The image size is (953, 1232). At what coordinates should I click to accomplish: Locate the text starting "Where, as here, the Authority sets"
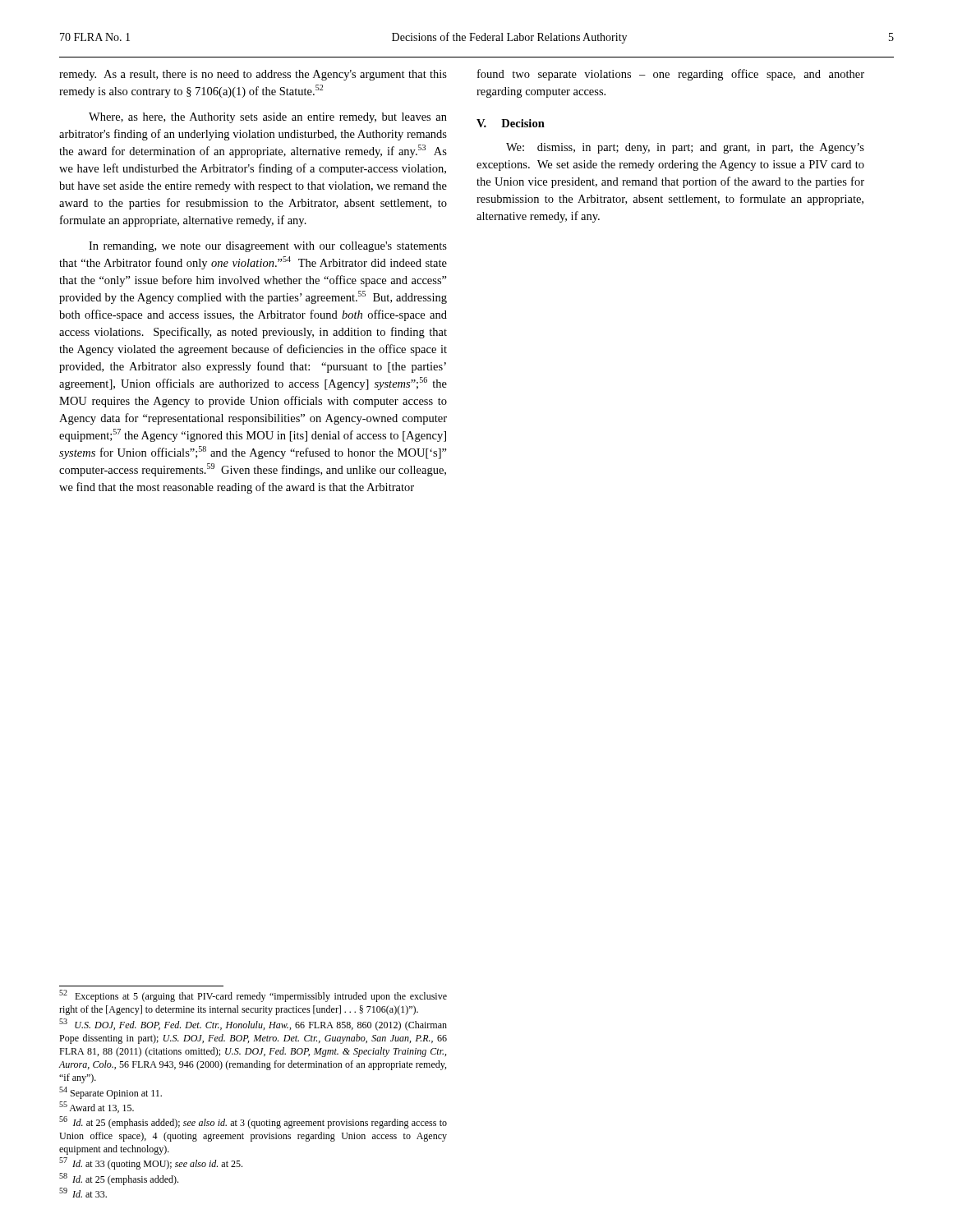tap(253, 169)
